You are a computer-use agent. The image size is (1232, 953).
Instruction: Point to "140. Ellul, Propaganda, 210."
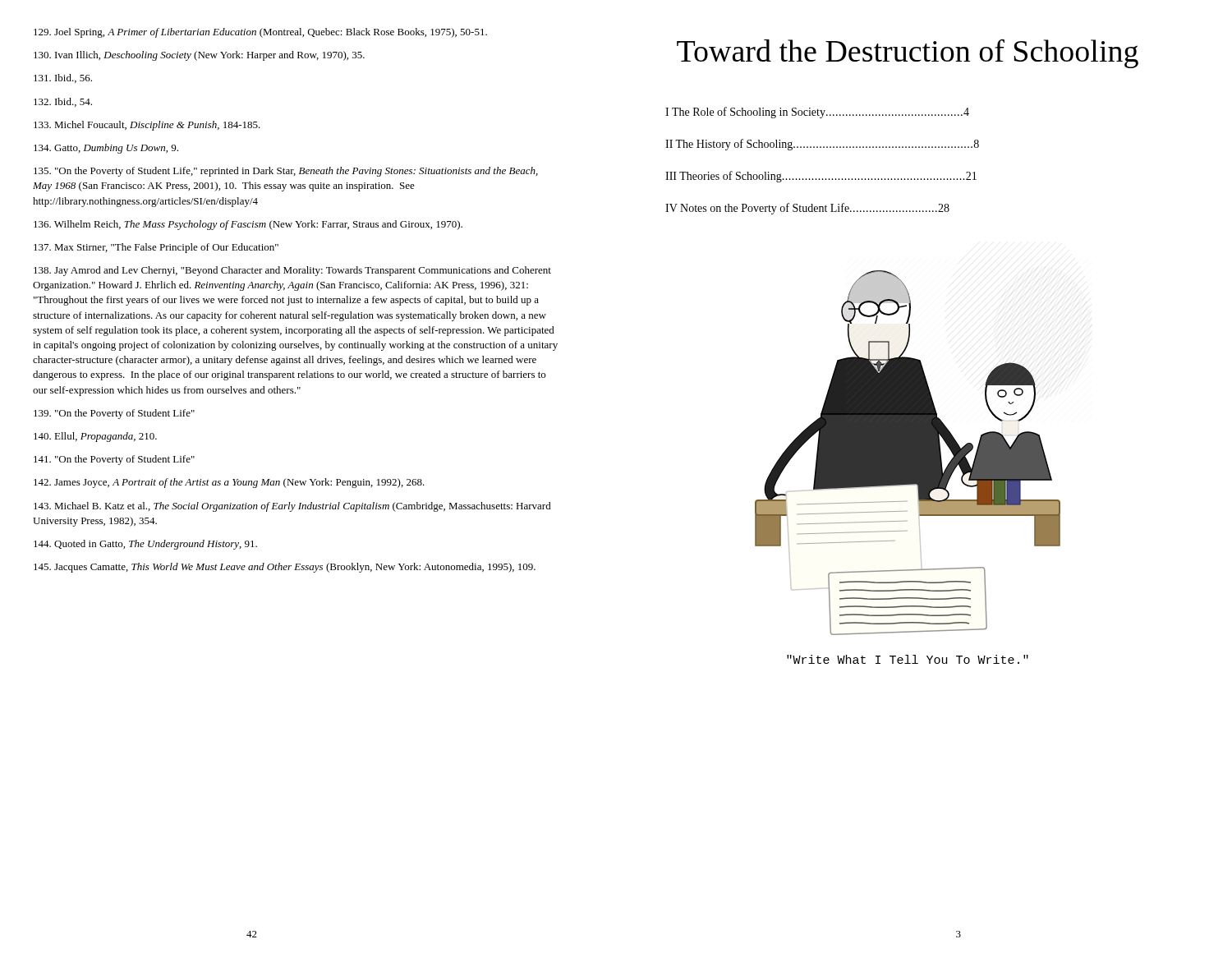[x=95, y=436]
